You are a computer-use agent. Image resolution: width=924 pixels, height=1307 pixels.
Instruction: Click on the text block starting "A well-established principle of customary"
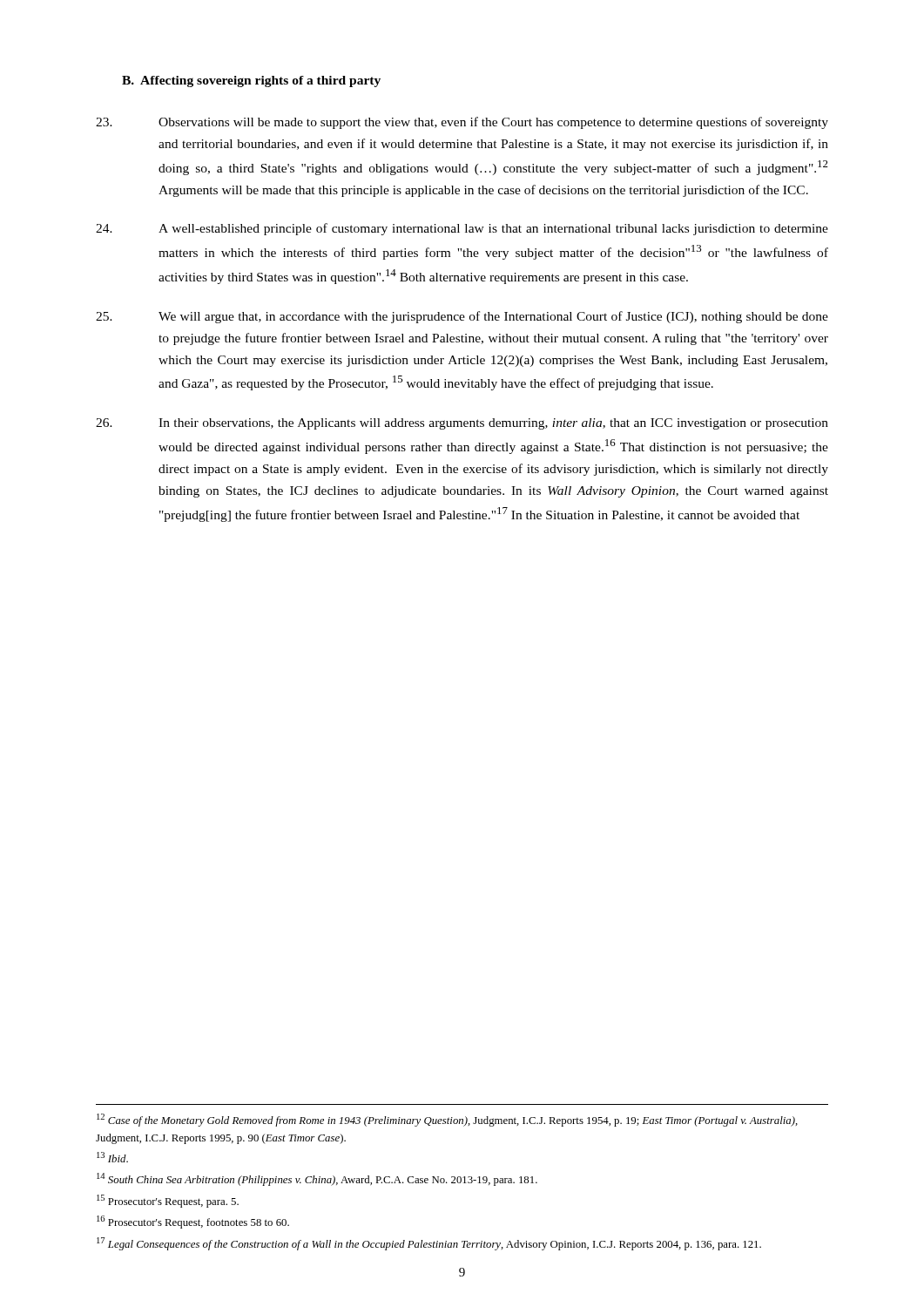coord(462,253)
